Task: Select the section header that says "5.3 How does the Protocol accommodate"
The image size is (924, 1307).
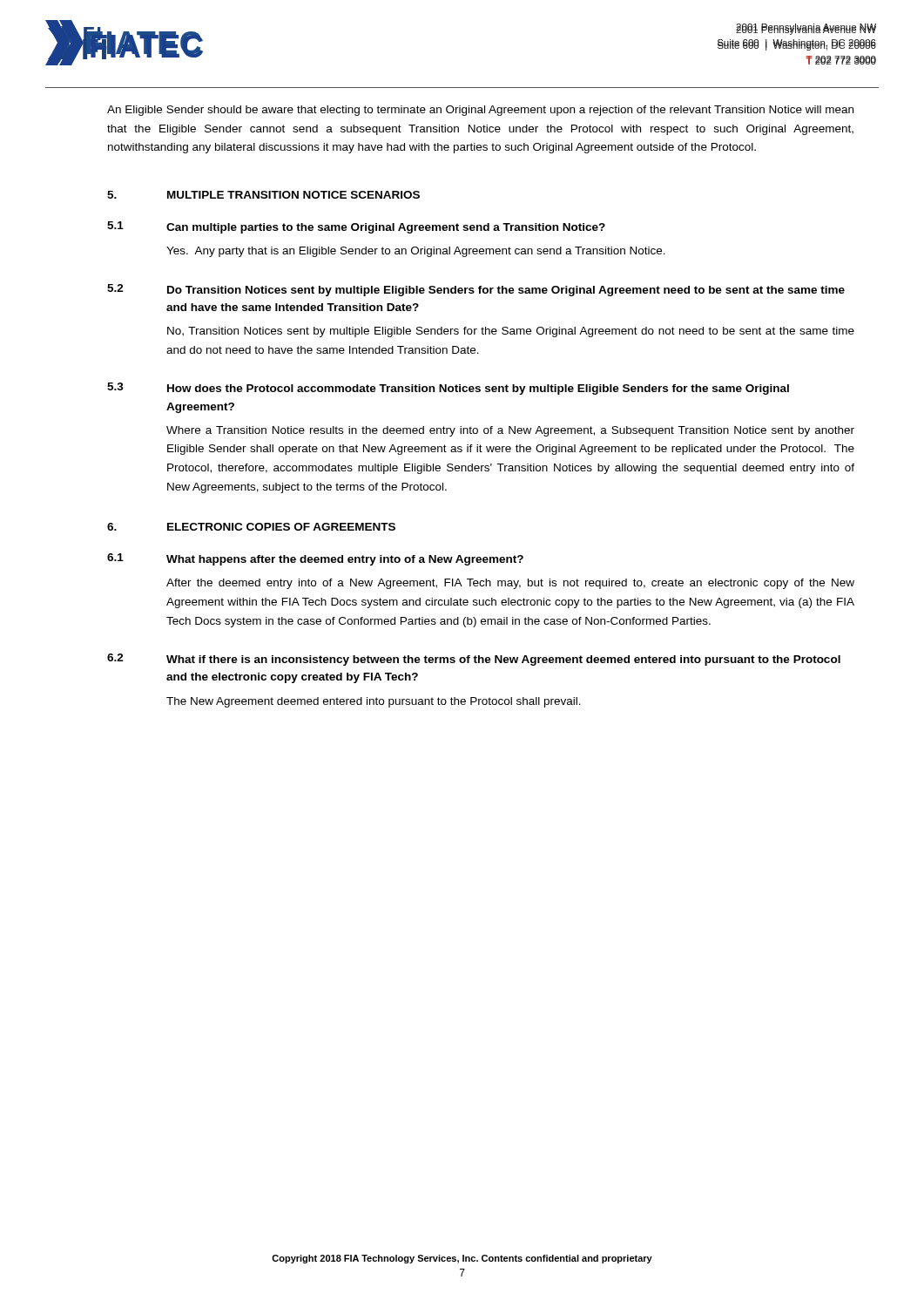Action: tap(481, 398)
